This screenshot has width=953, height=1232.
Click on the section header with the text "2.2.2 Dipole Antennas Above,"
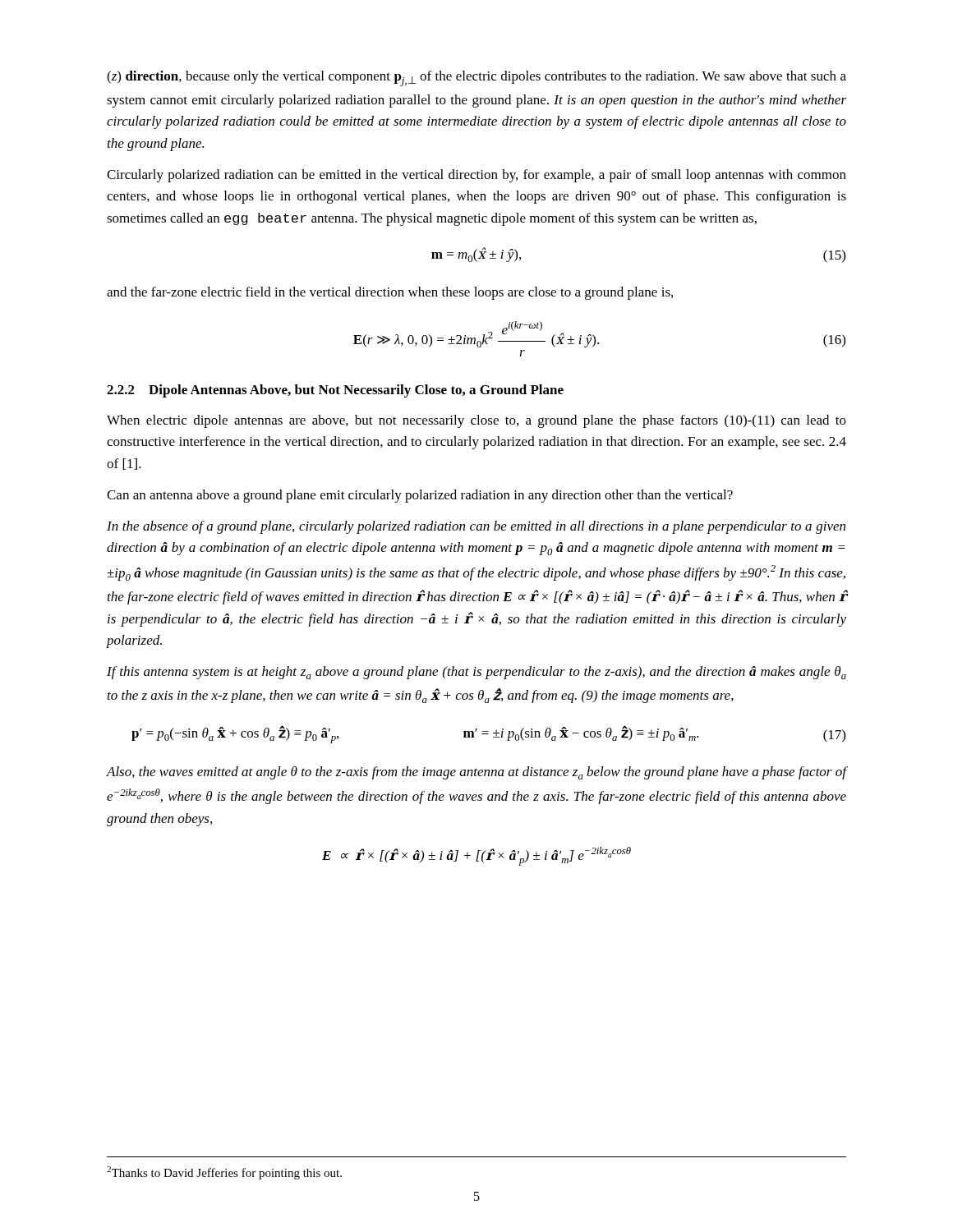coord(335,390)
